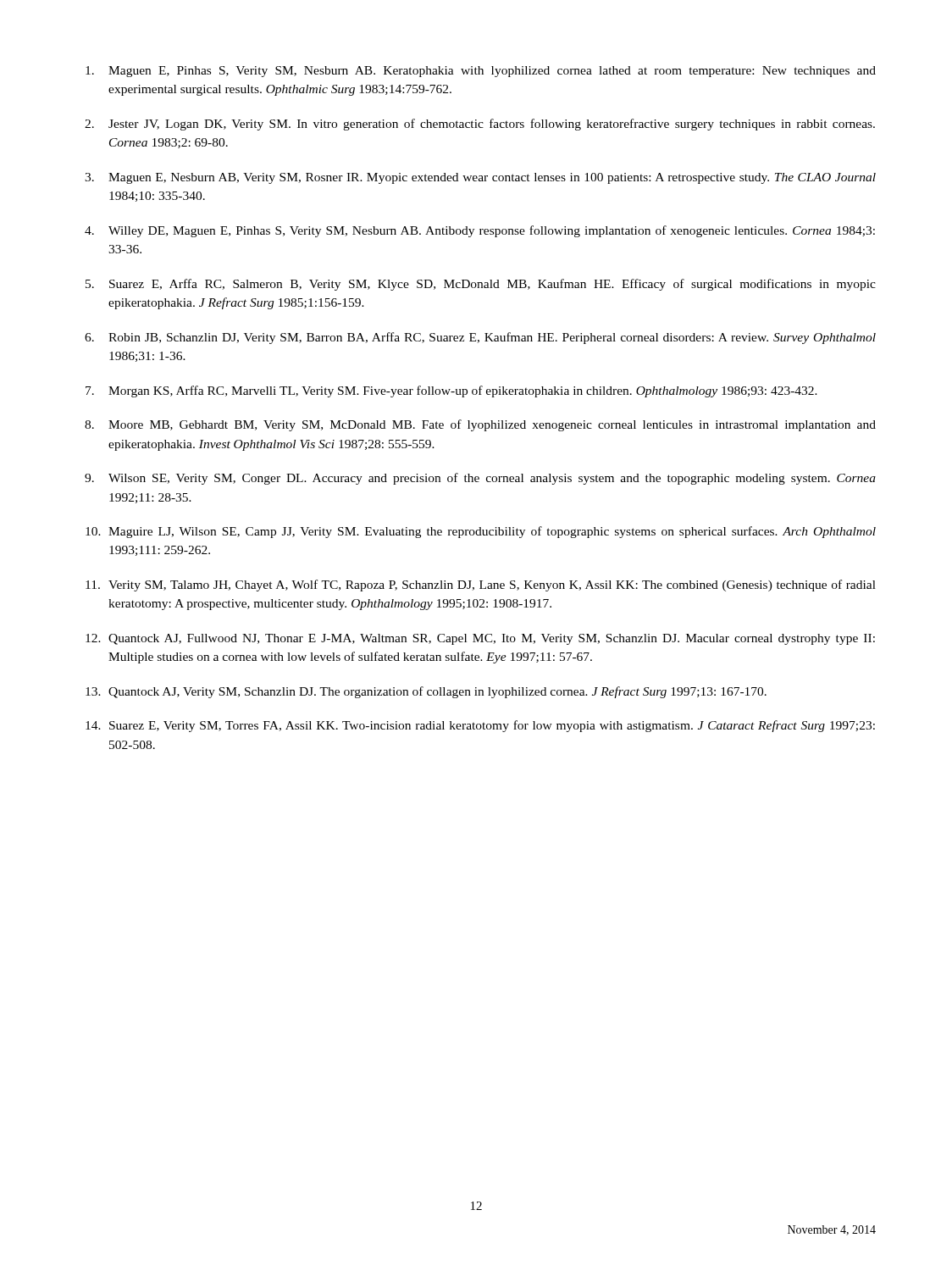This screenshot has width=952, height=1271.
Task: Point to the block beginning "4. Willey DE, Maguen E, Pinhas S, Verity"
Action: click(x=480, y=240)
